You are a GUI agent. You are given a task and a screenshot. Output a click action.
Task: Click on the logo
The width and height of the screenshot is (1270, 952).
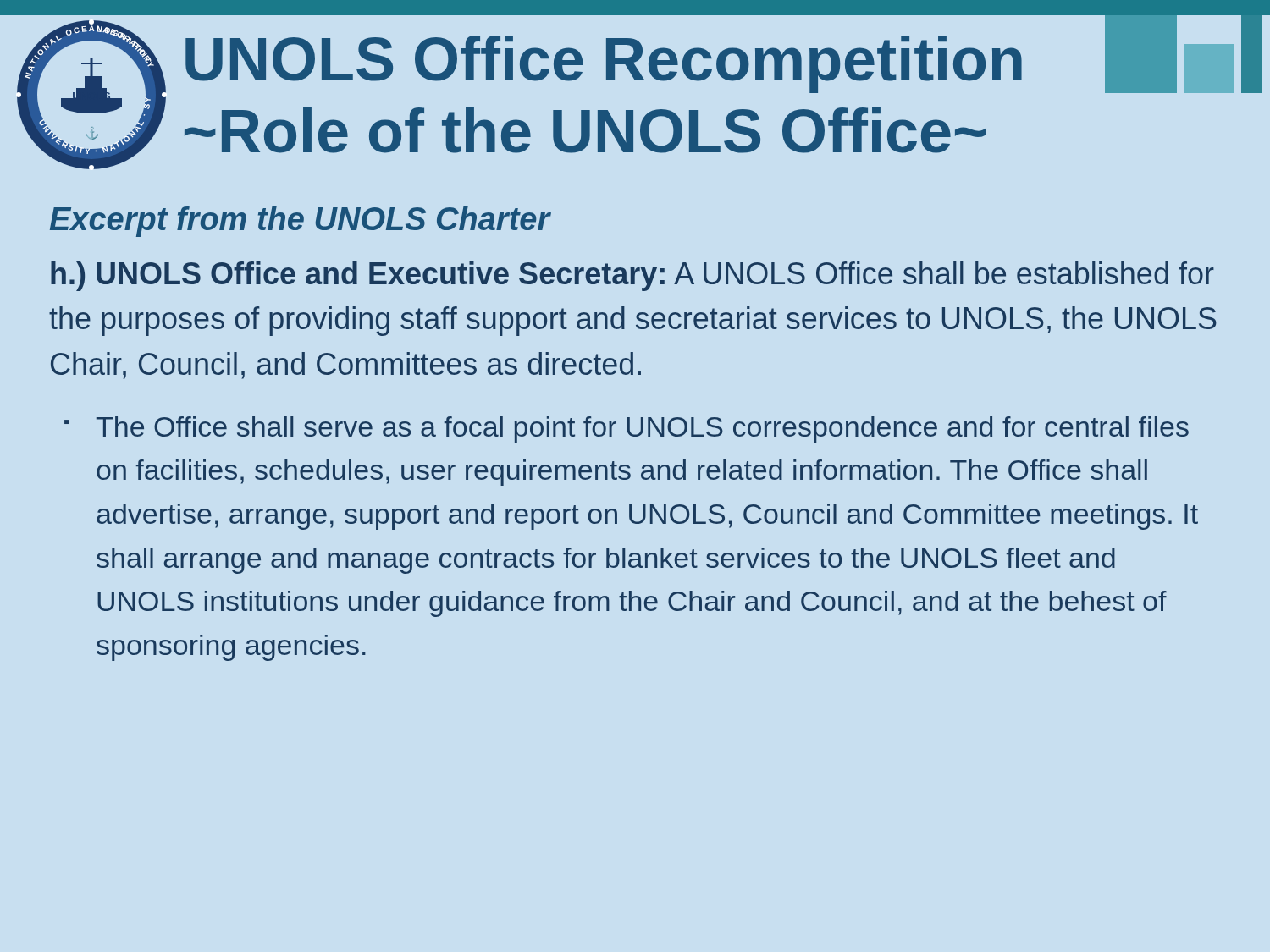[x=91, y=95]
